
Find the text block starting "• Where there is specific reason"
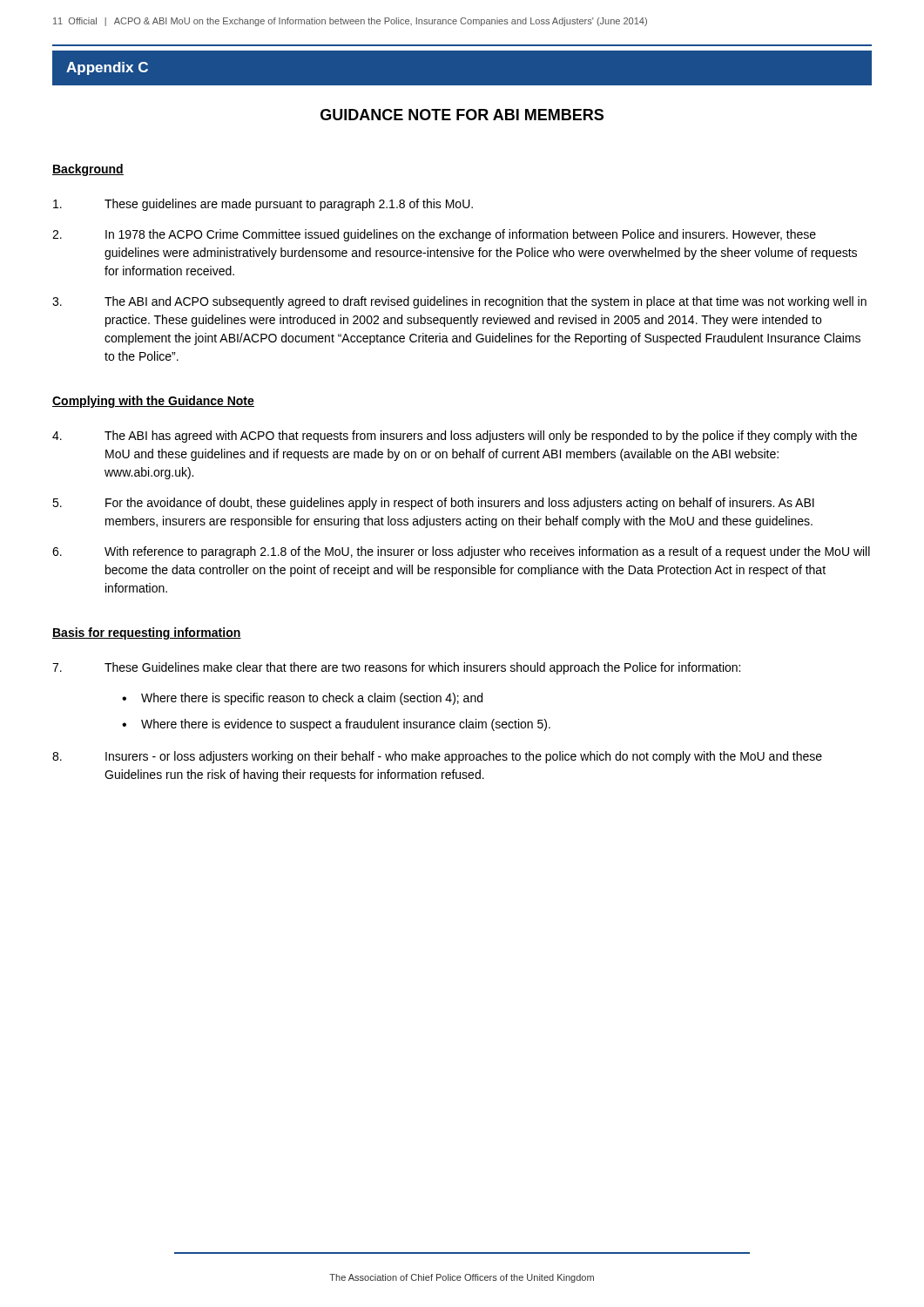[302, 699]
